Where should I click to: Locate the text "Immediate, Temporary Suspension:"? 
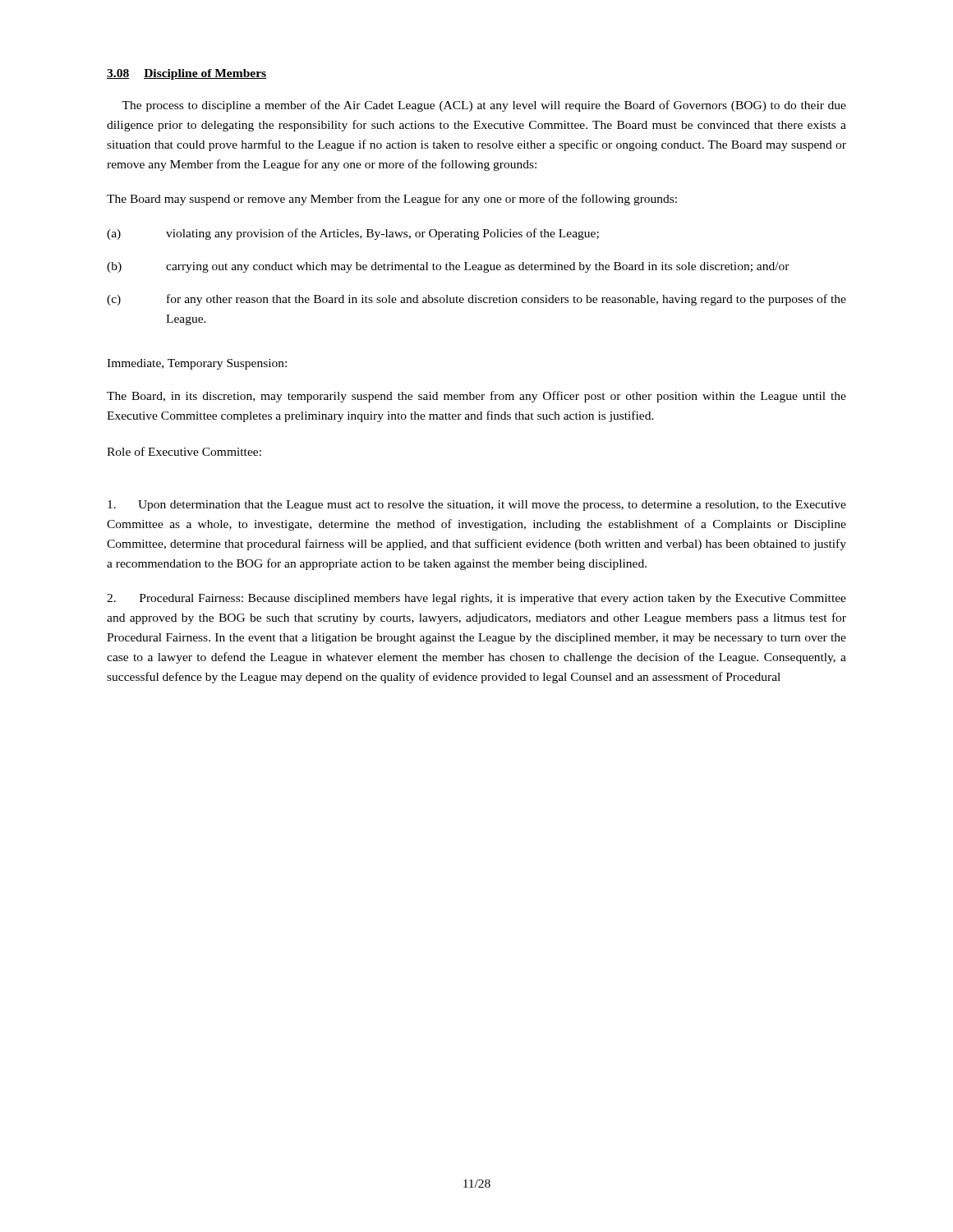(197, 363)
